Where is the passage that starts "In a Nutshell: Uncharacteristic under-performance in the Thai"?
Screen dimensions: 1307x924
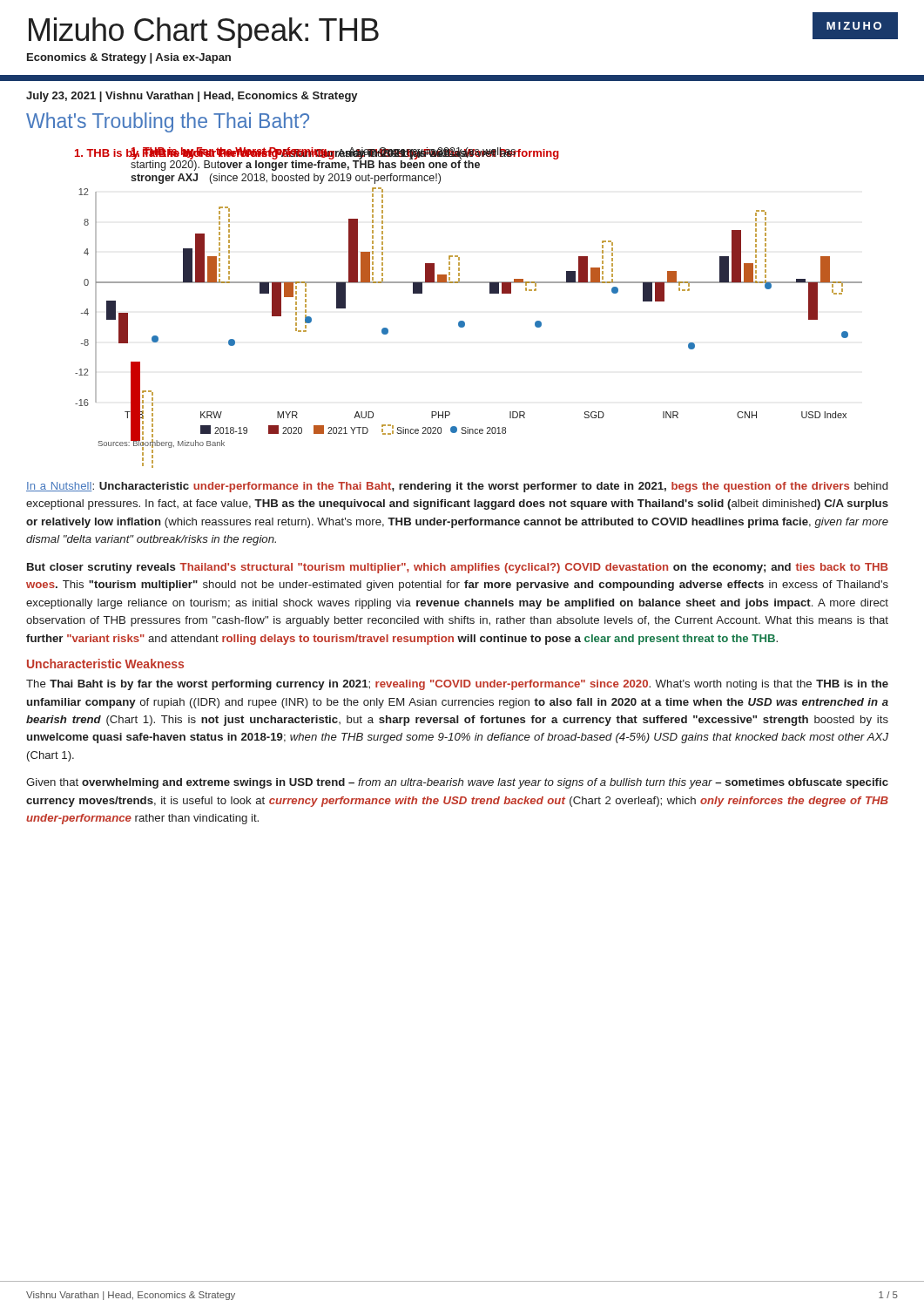457,513
